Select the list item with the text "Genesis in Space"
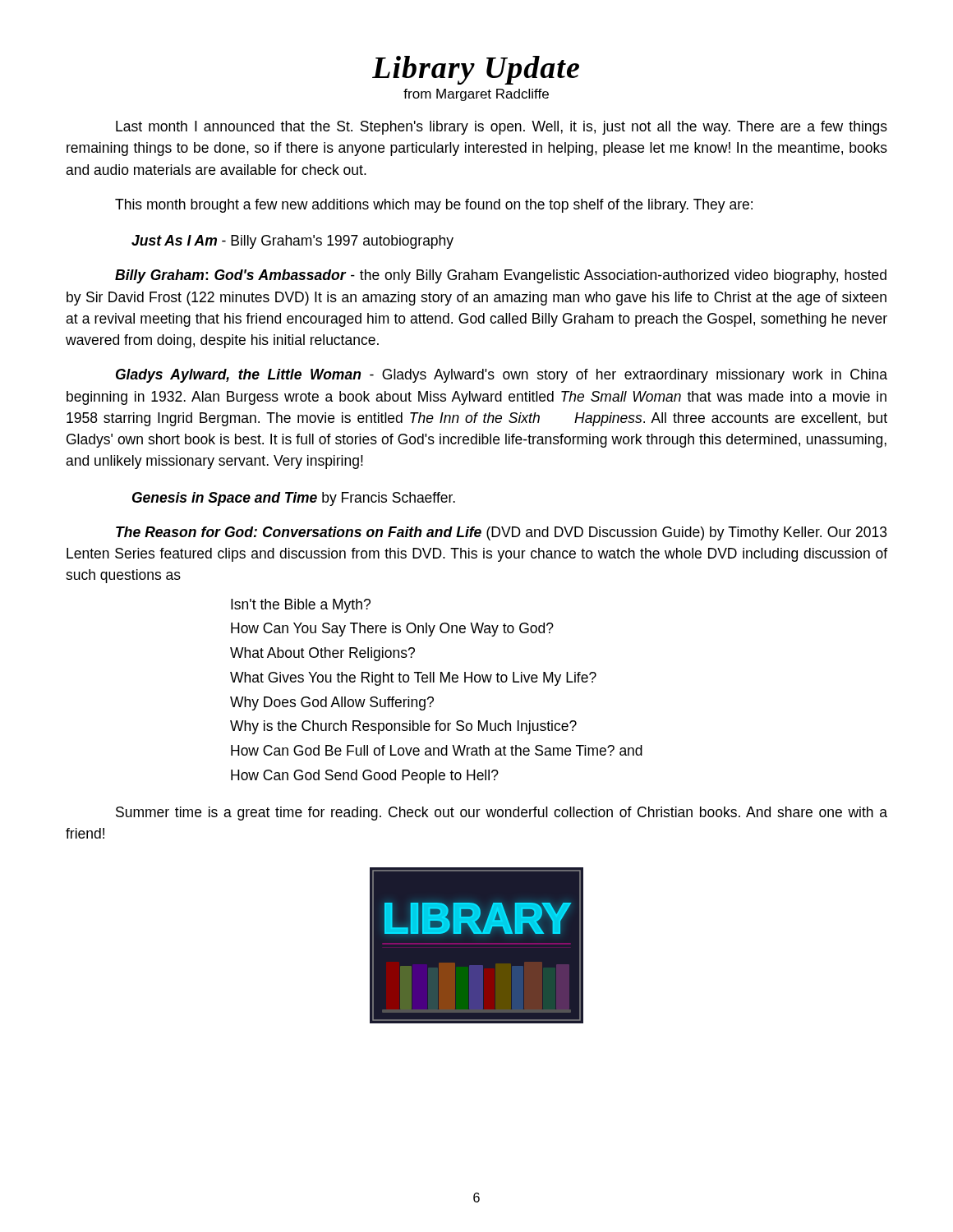Viewport: 953px width, 1232px height. coord(294,497)
